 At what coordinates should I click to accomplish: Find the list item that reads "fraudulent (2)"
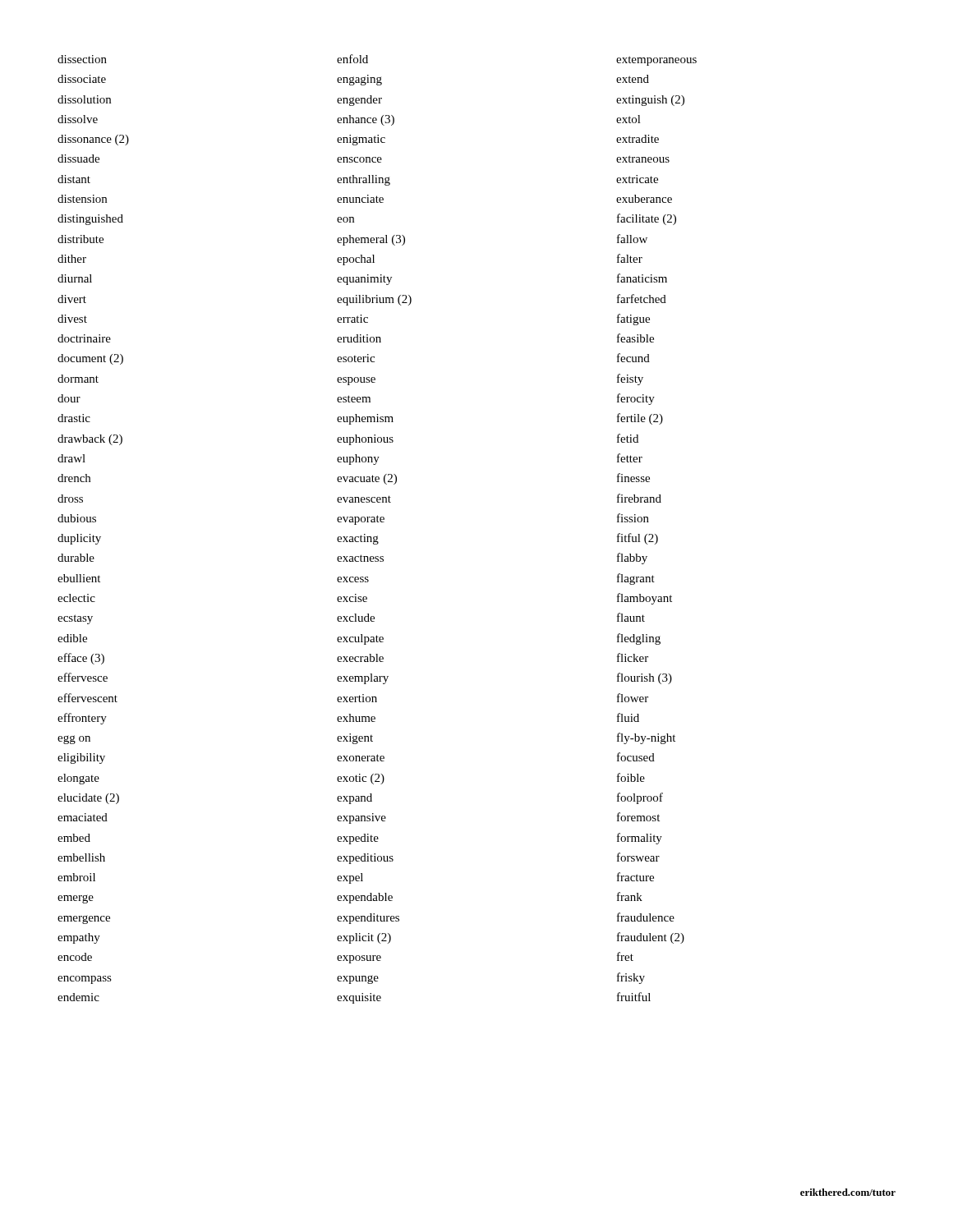pyautogui.click(x=651, y=938)
